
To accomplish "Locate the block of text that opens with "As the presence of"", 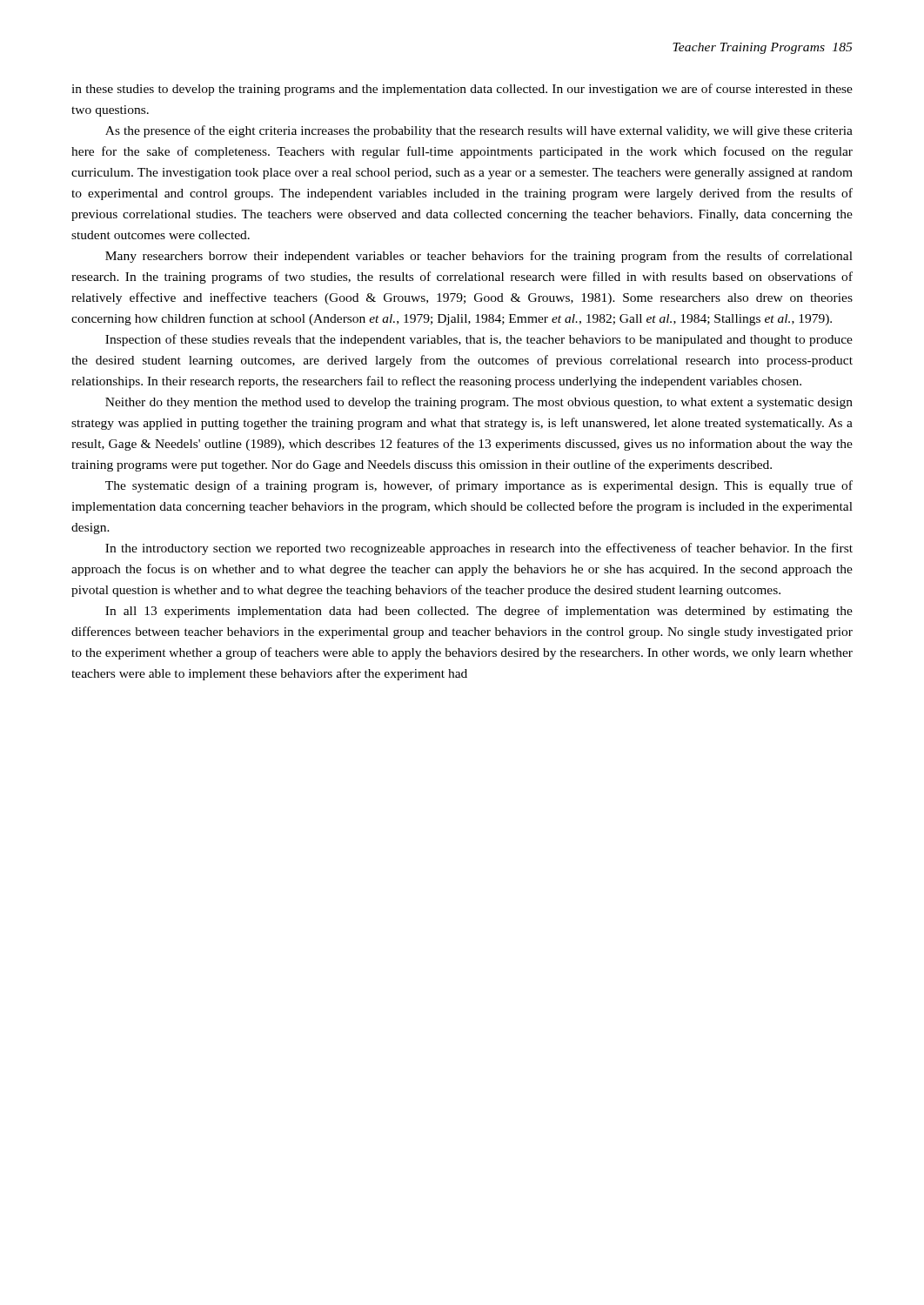I will click(462, 182).
